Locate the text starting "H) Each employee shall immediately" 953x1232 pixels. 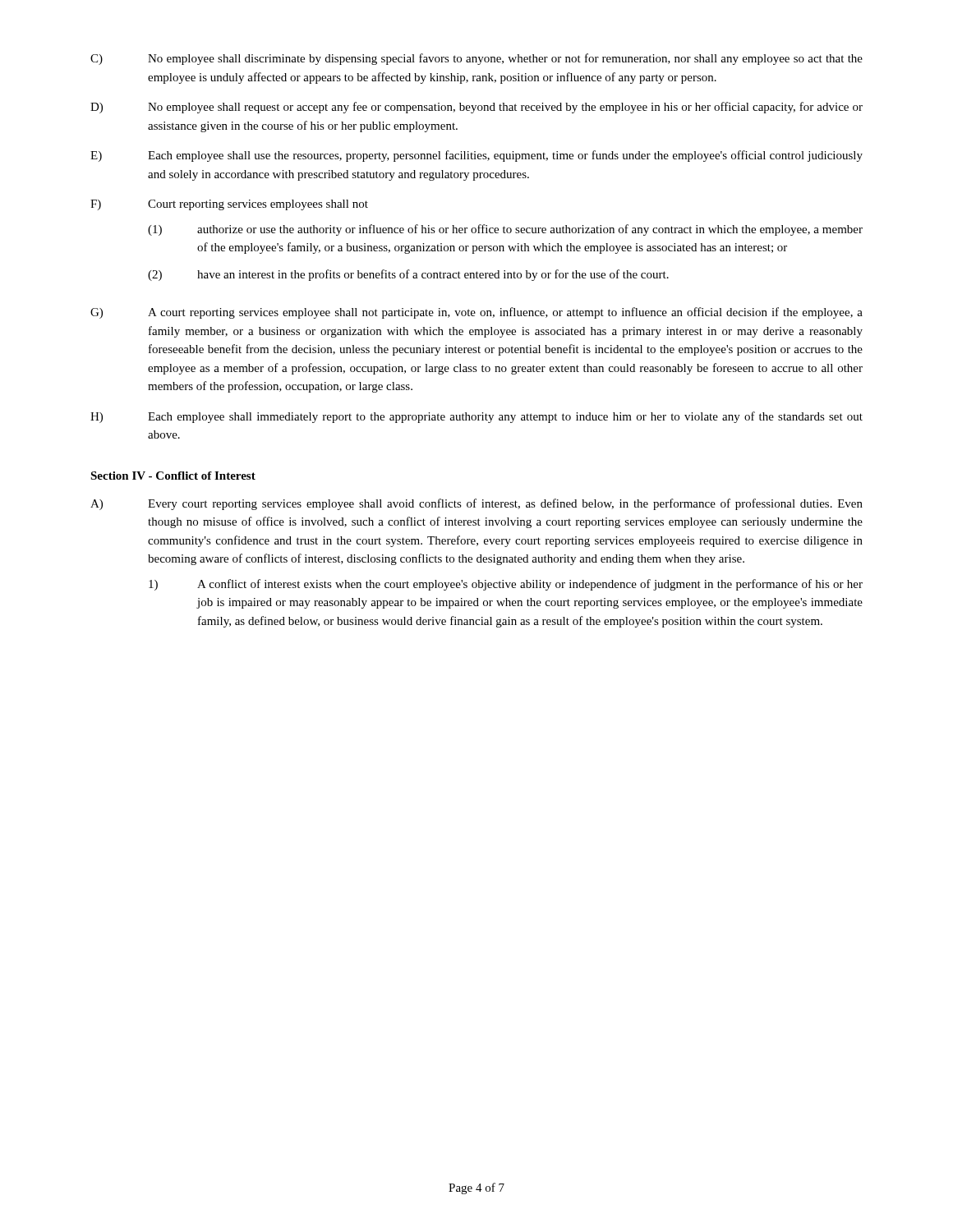point(476,425)
